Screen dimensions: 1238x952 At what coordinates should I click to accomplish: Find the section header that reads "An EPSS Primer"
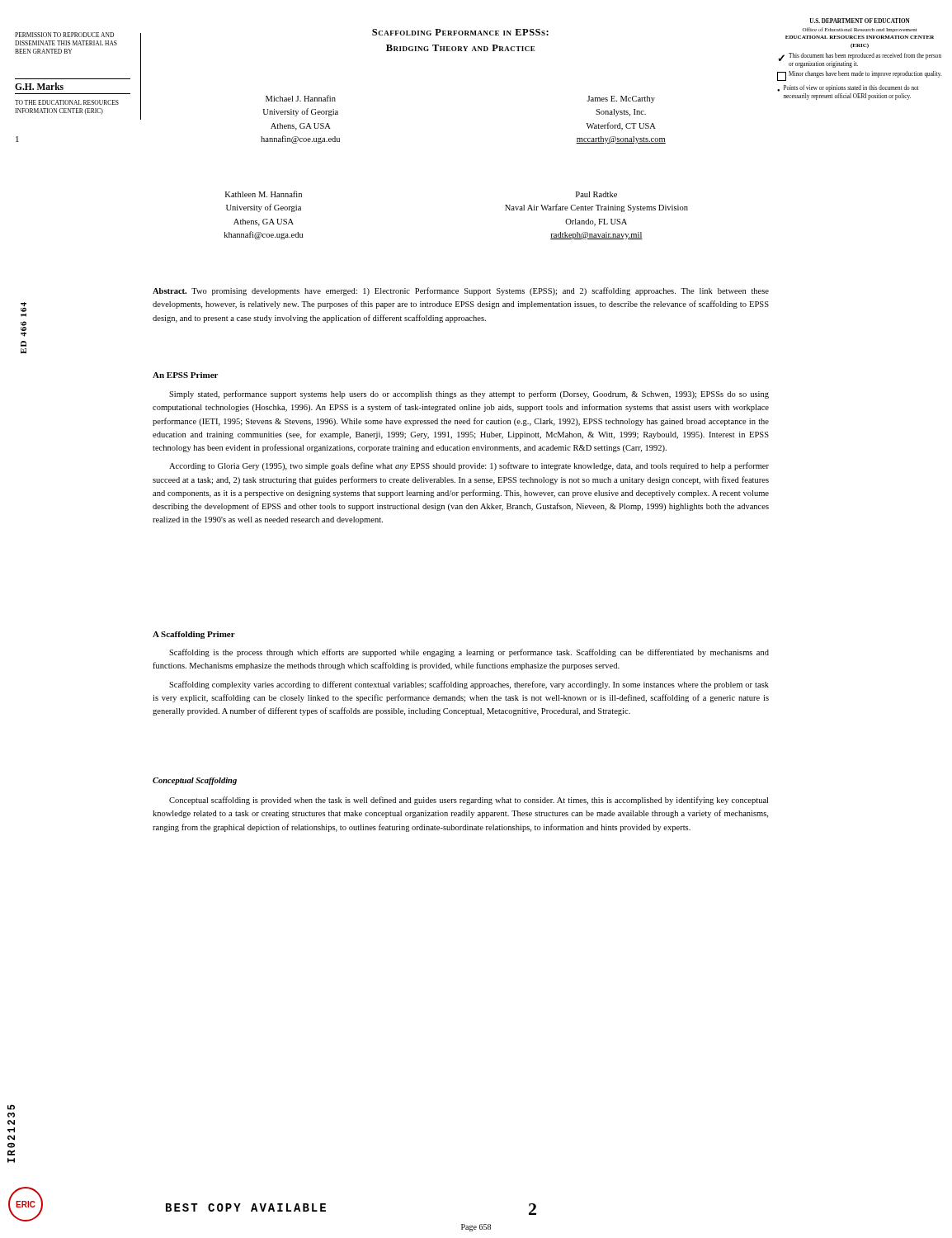185,375
